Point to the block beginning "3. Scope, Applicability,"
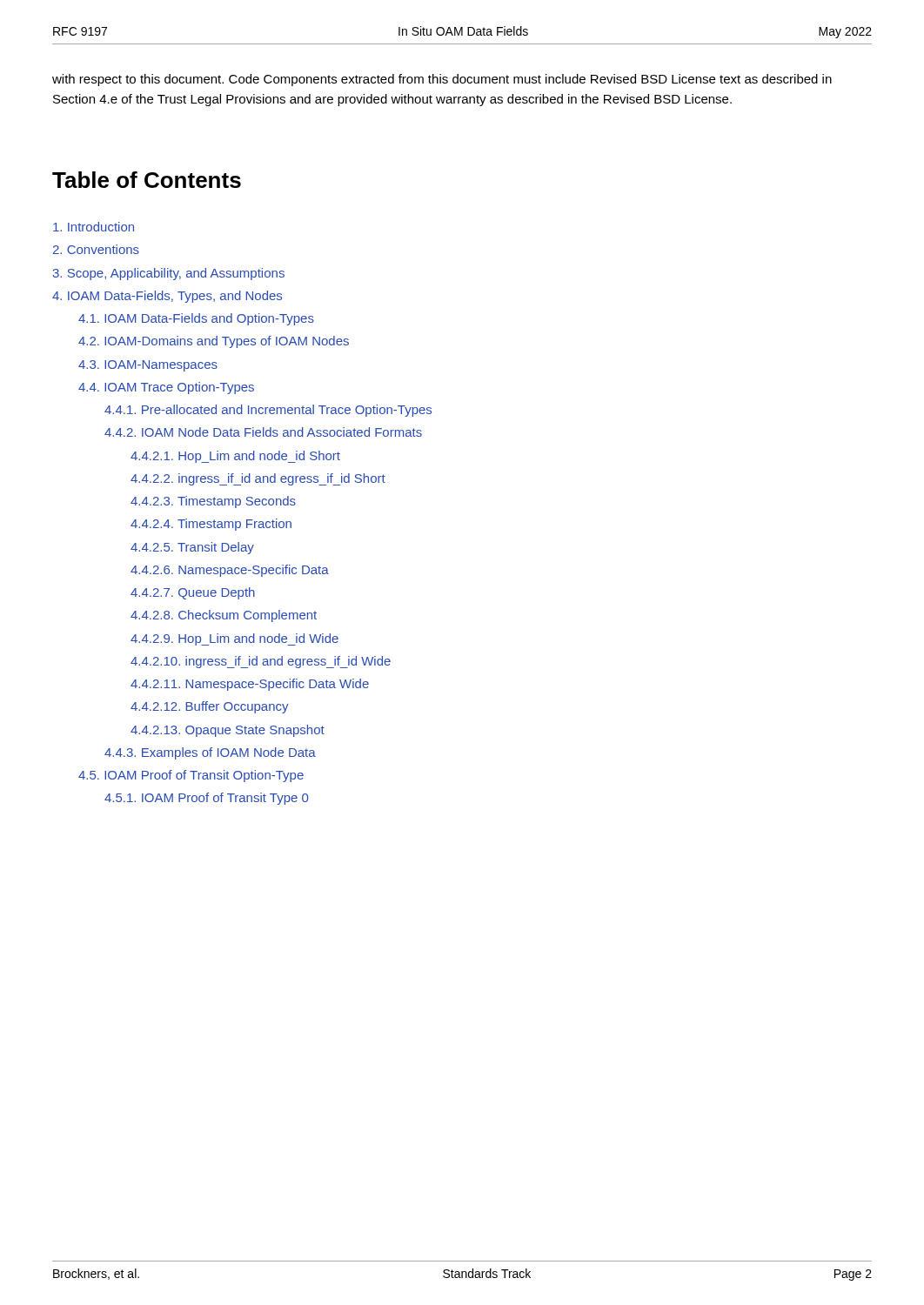This screenshot has height=1305, width=924. pyautogui.click(x=169, y=272)
